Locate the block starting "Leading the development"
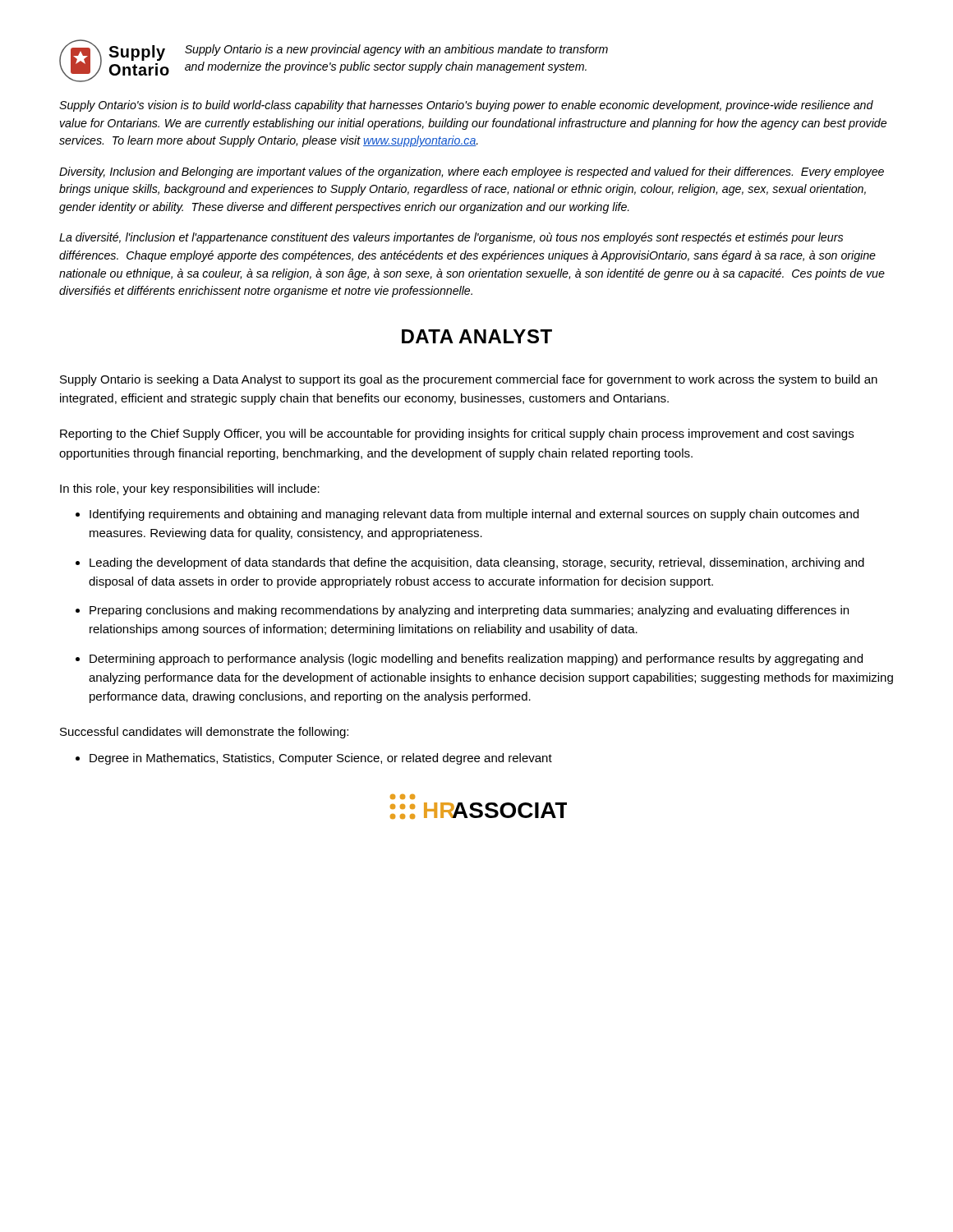Image resolution: width=953 pixels, height=1232 pixels. [477, 571]
